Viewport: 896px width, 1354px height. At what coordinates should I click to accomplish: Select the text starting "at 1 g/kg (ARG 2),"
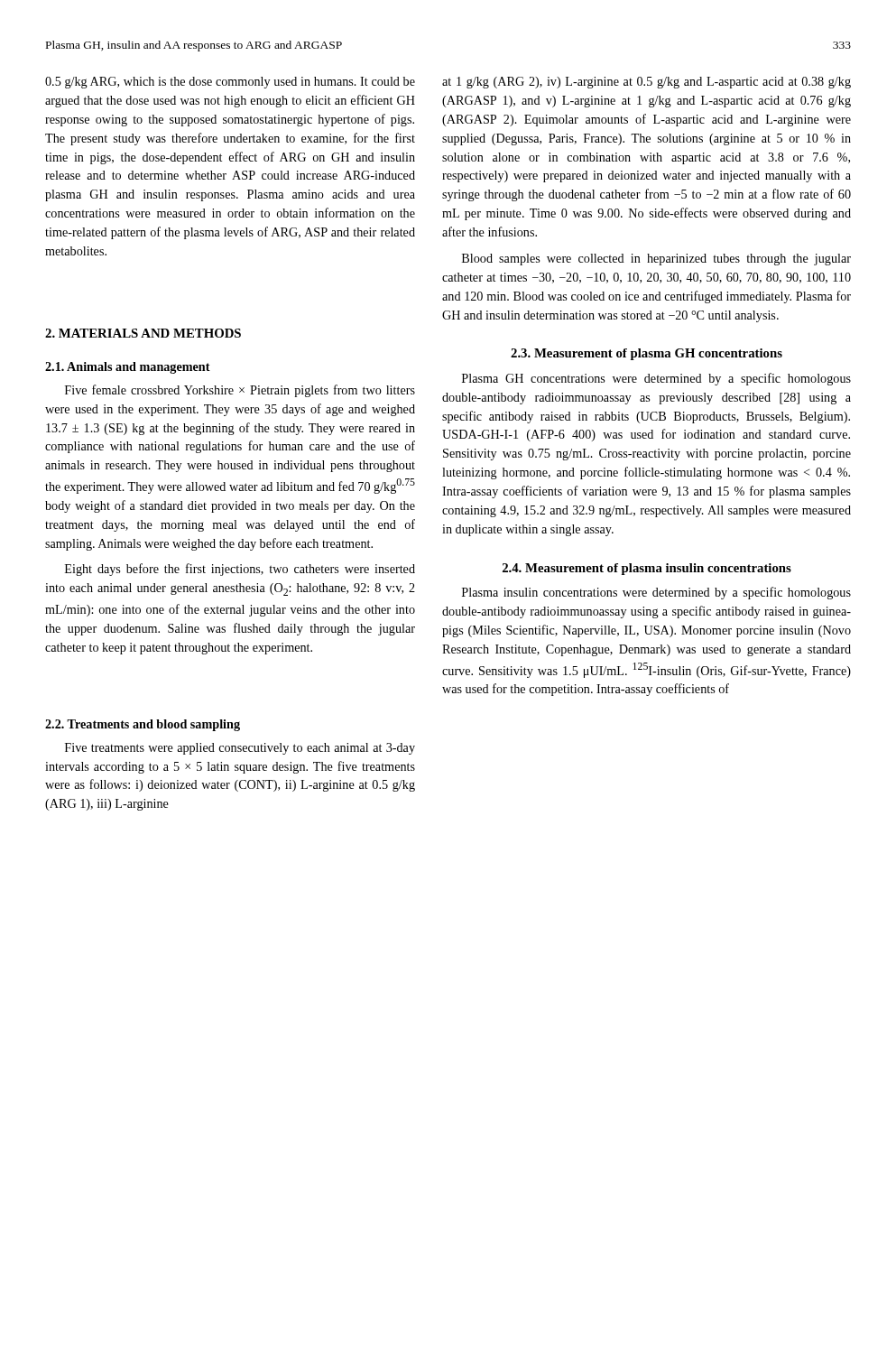(x=647, y=198)
